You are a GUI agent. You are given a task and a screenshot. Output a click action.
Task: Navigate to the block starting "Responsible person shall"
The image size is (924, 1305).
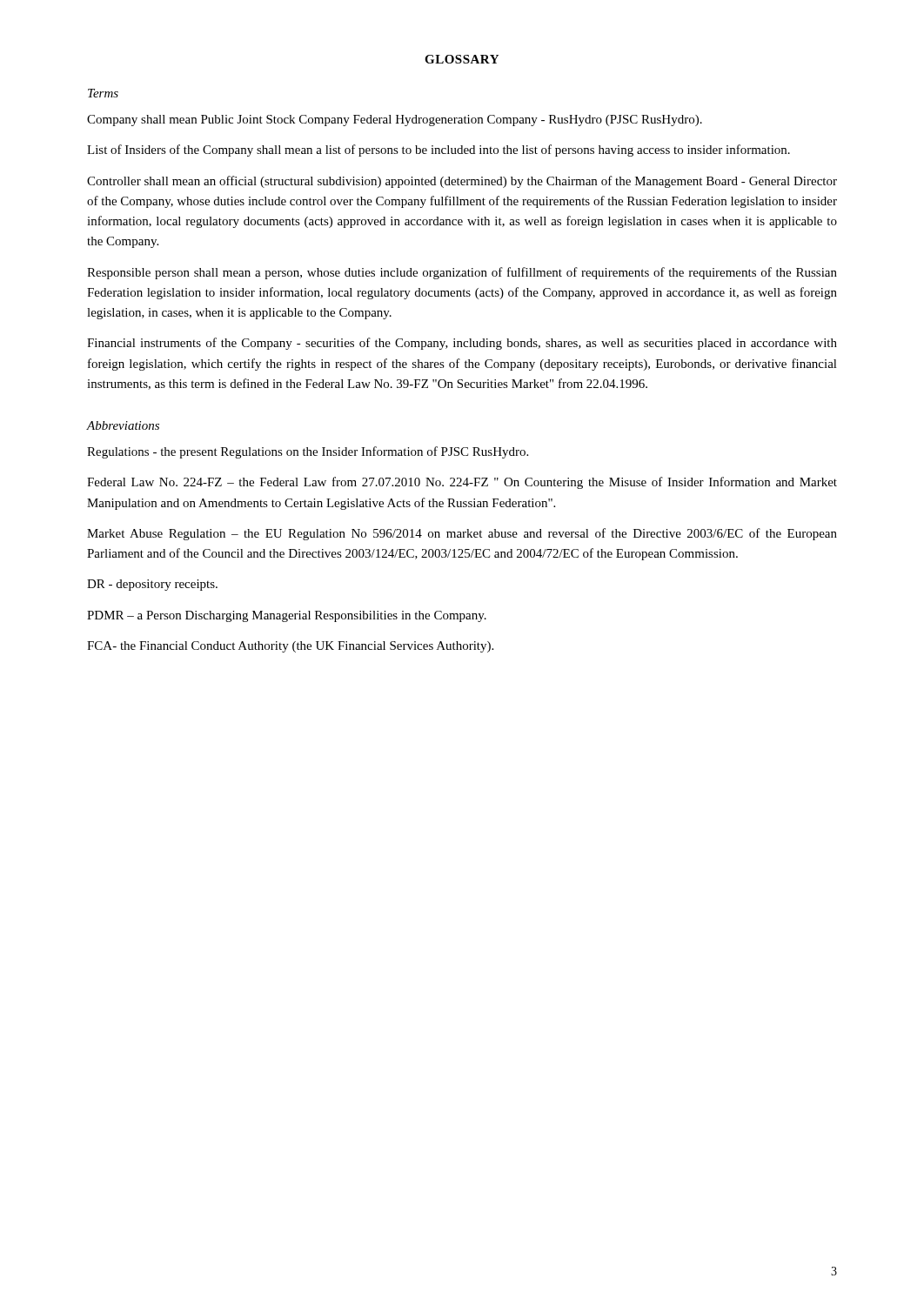[462, 292]
